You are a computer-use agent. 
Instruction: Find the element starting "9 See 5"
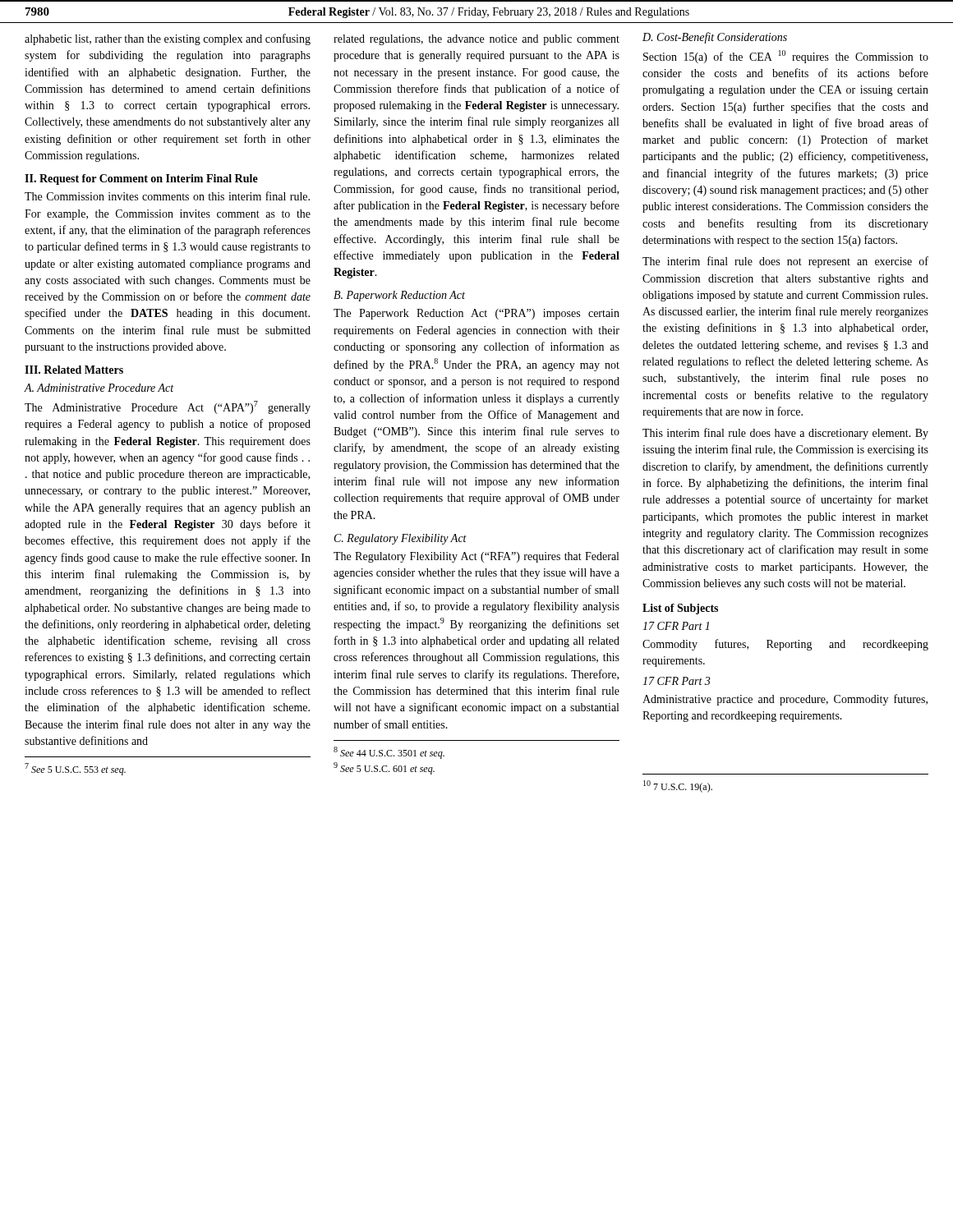click(384, 768)
